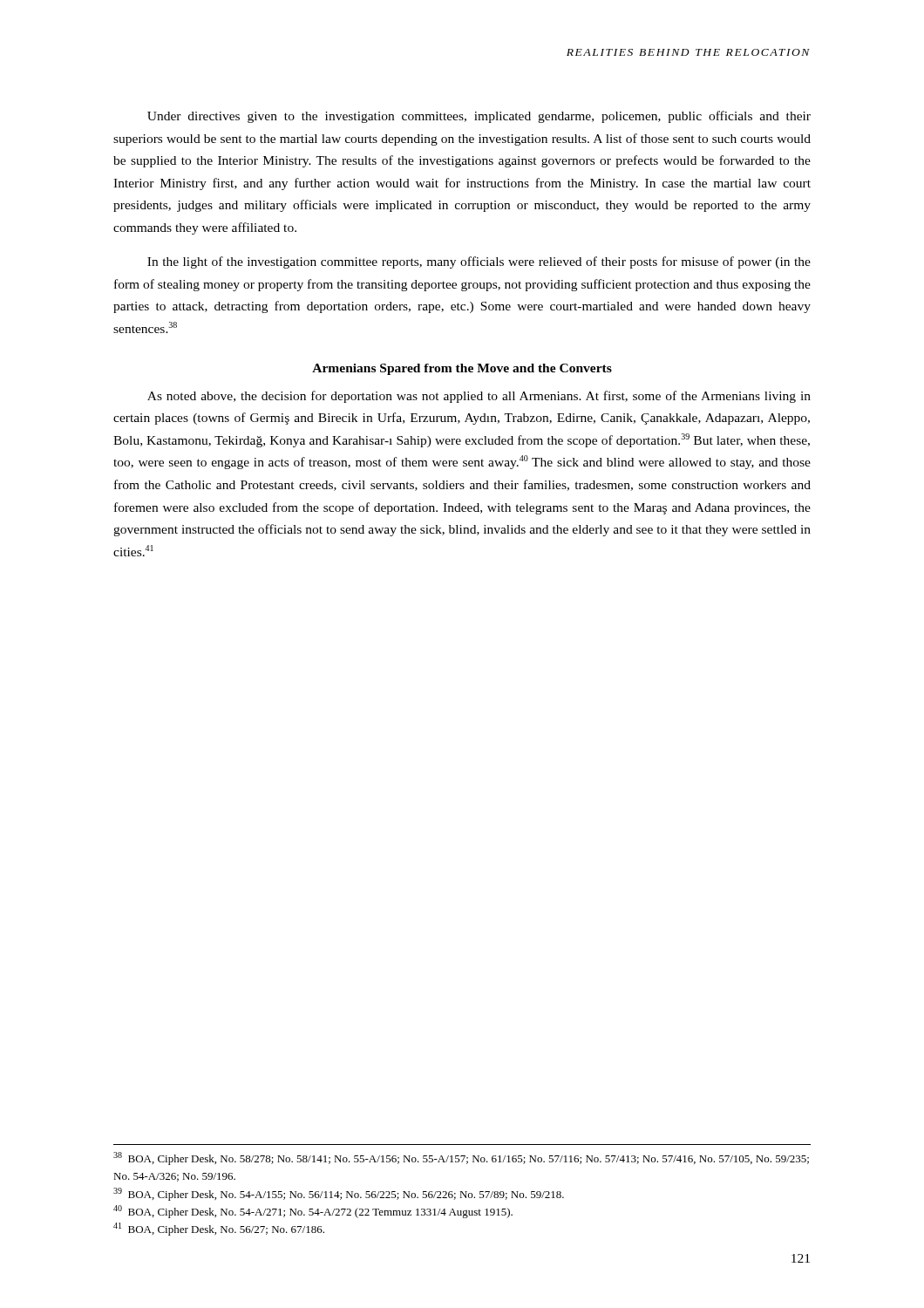The width and height of the screenshot is (924, 1308).
Task: Find the footnote containing "38 BOA, Cipher"
Action: [461, 1167]
